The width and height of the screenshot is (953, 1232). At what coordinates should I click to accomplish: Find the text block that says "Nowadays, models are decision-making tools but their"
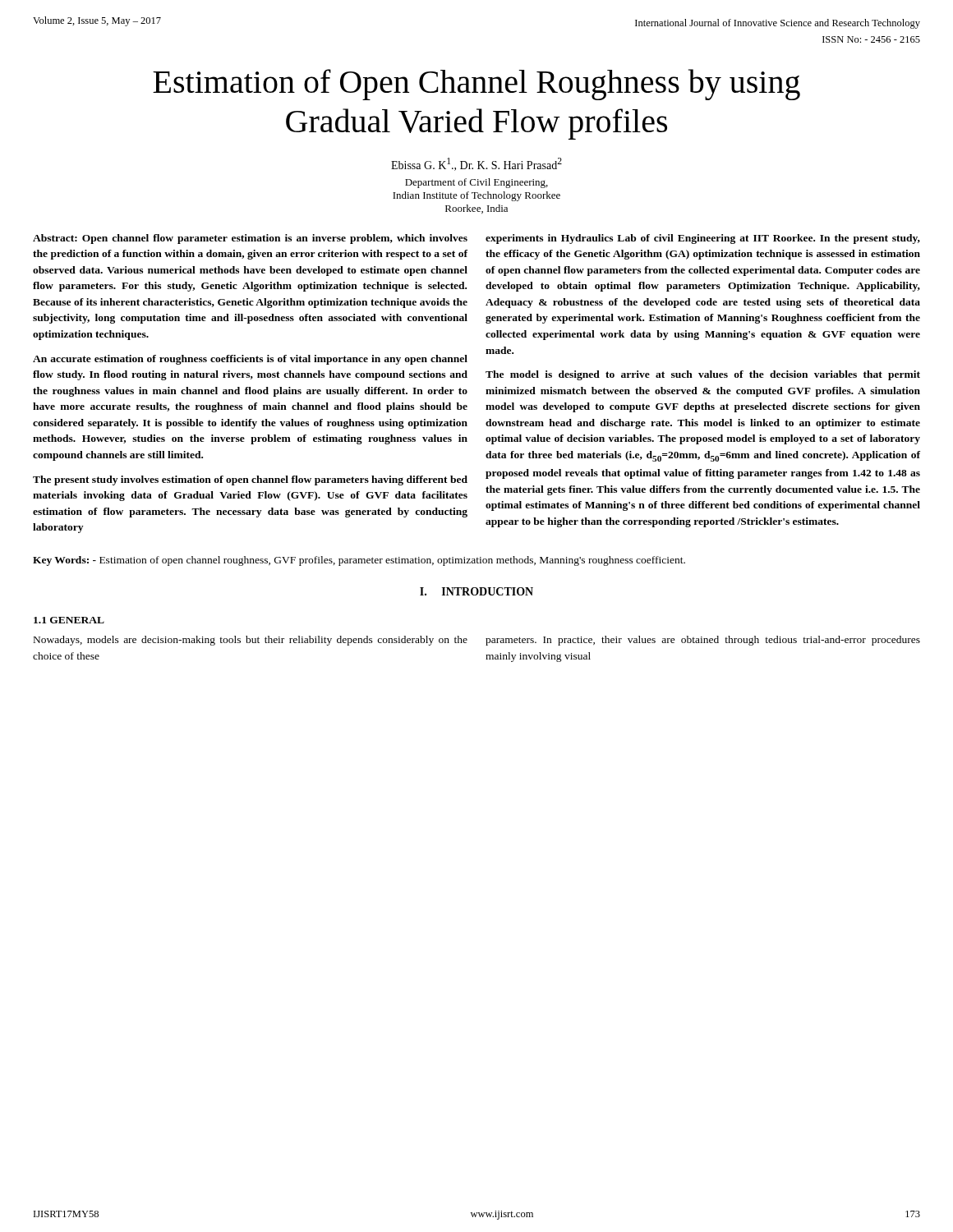250,648
